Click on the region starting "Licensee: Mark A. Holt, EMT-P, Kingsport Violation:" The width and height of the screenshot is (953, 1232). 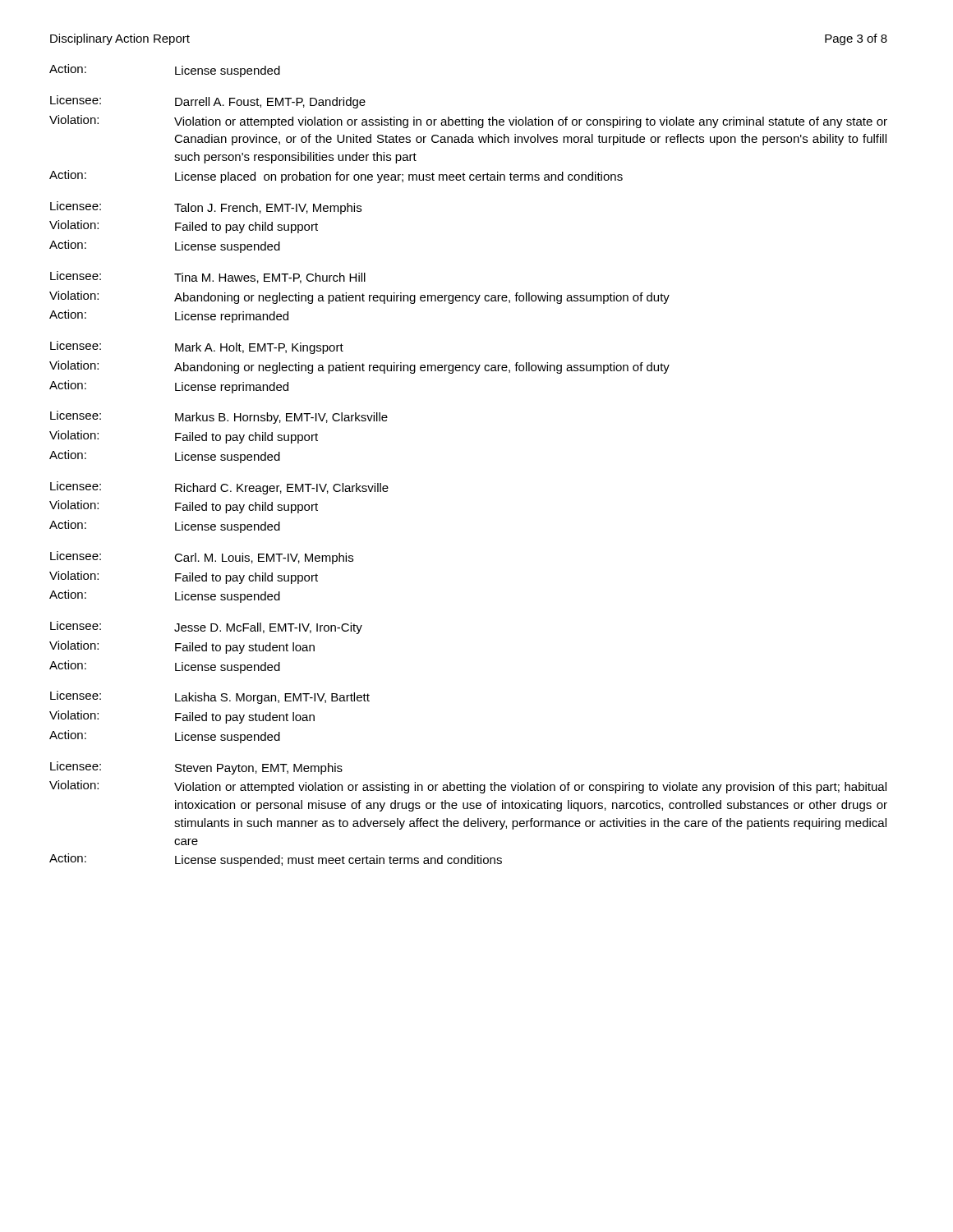[468, 366]
